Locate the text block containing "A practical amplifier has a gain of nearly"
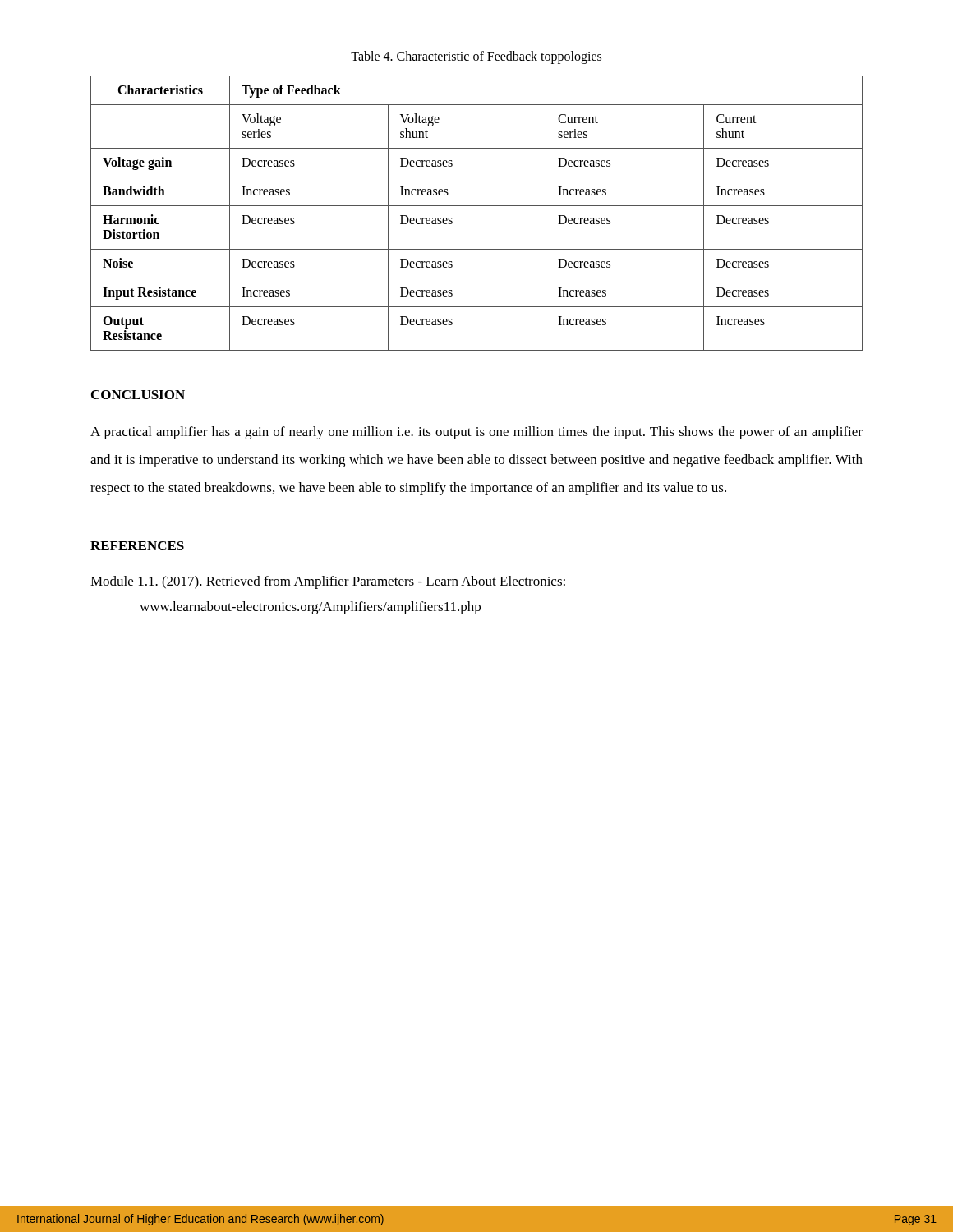 click(476, 460)
